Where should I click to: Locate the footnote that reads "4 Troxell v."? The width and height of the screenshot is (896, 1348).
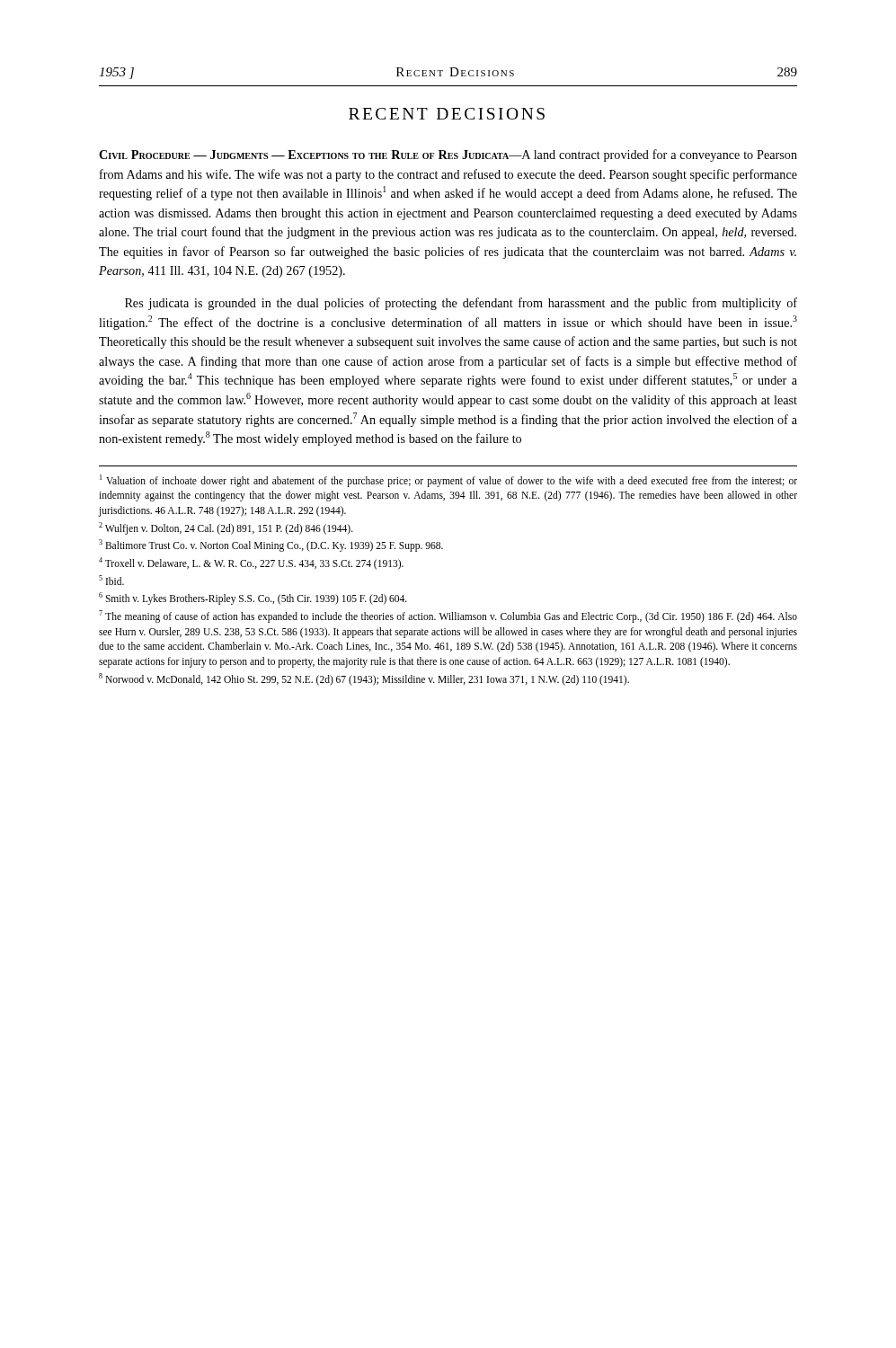pyautogui.click(x=251, y=563)
